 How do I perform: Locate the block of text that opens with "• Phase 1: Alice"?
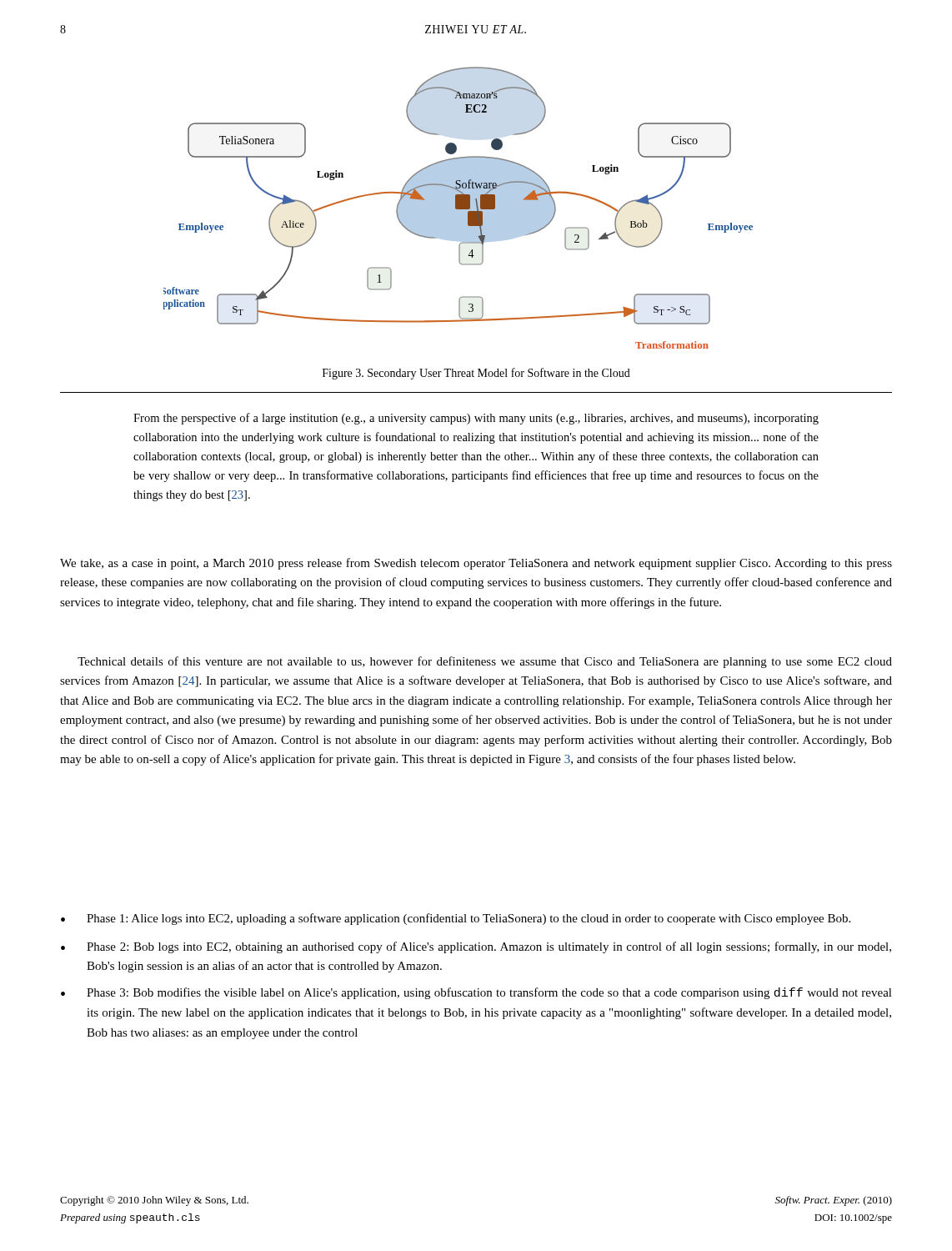click(x=456, y=920)
